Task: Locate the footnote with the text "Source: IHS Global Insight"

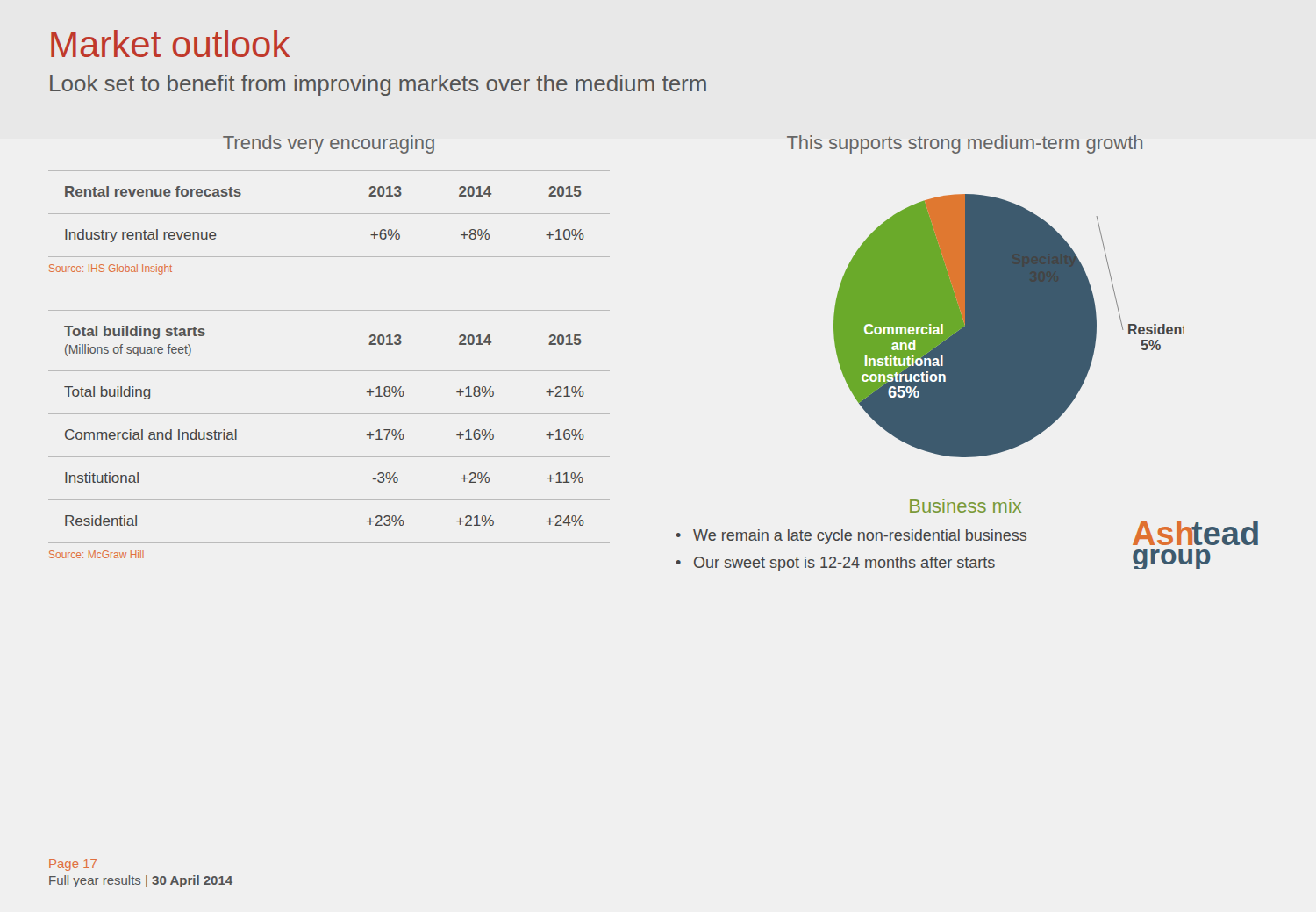Action: [x=110, y=269]
